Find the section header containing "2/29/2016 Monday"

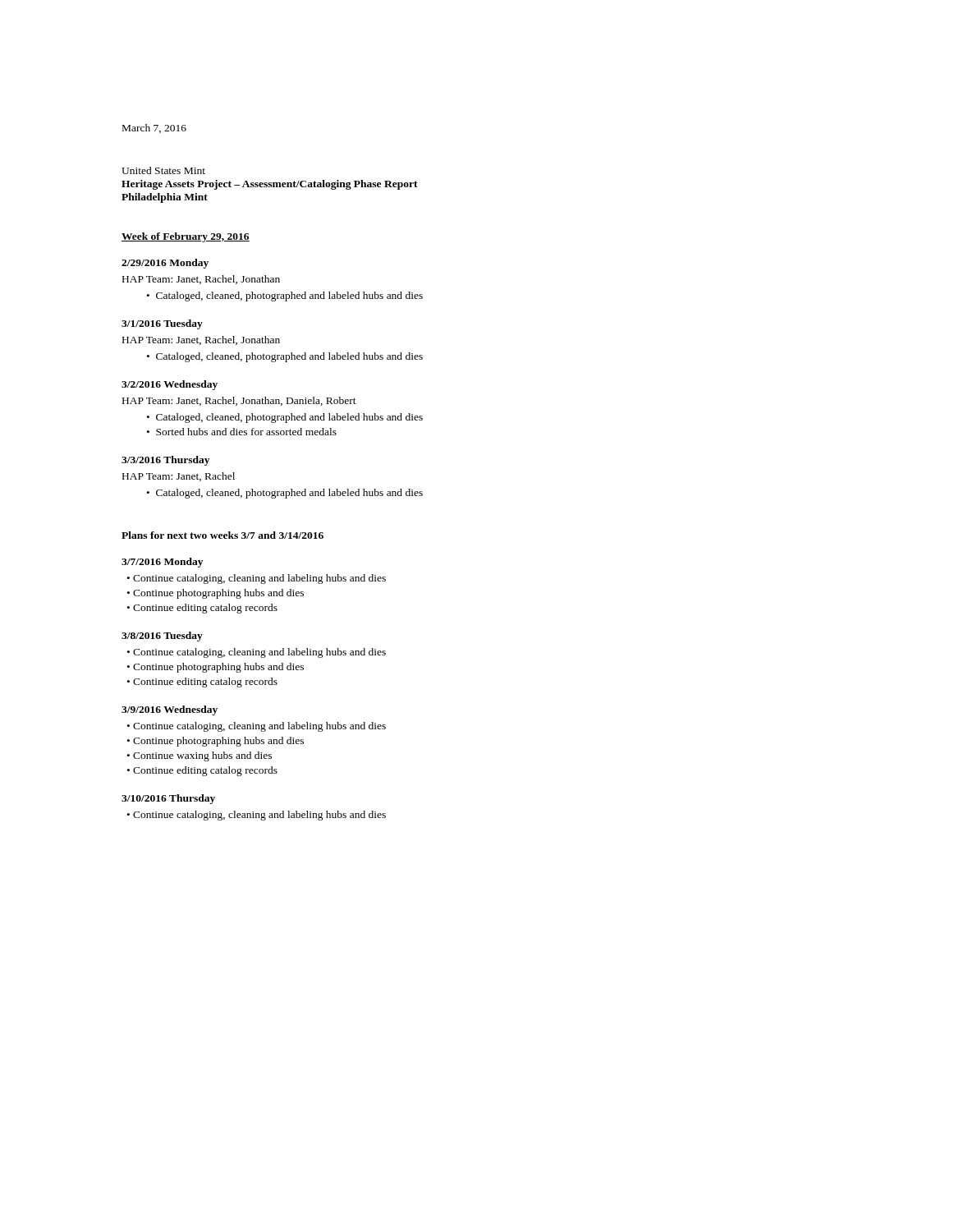pyautogui.click(x=165, y=262)
